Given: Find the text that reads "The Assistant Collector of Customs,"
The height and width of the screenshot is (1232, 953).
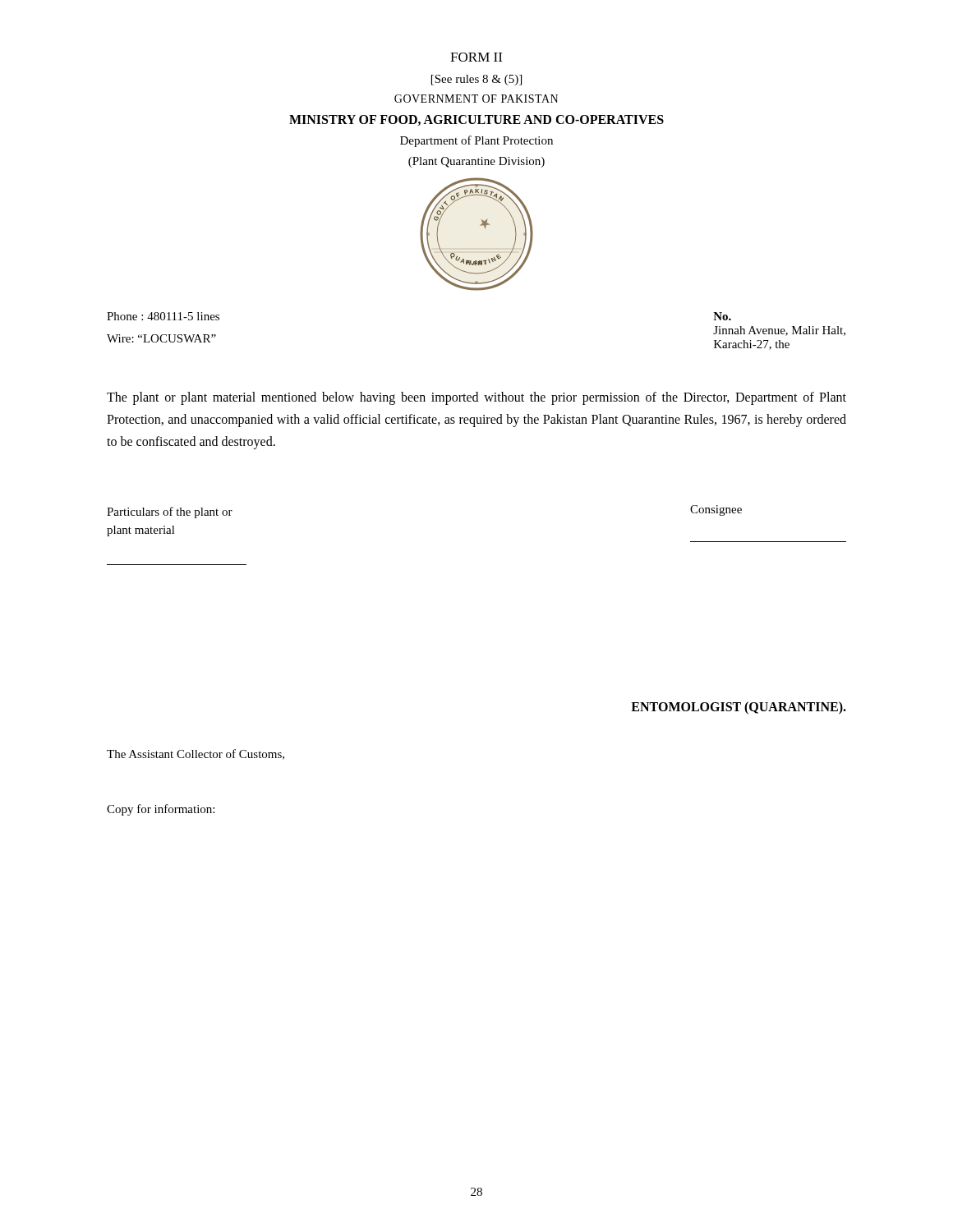Looking at the screenshot, I should pos(196,754).
